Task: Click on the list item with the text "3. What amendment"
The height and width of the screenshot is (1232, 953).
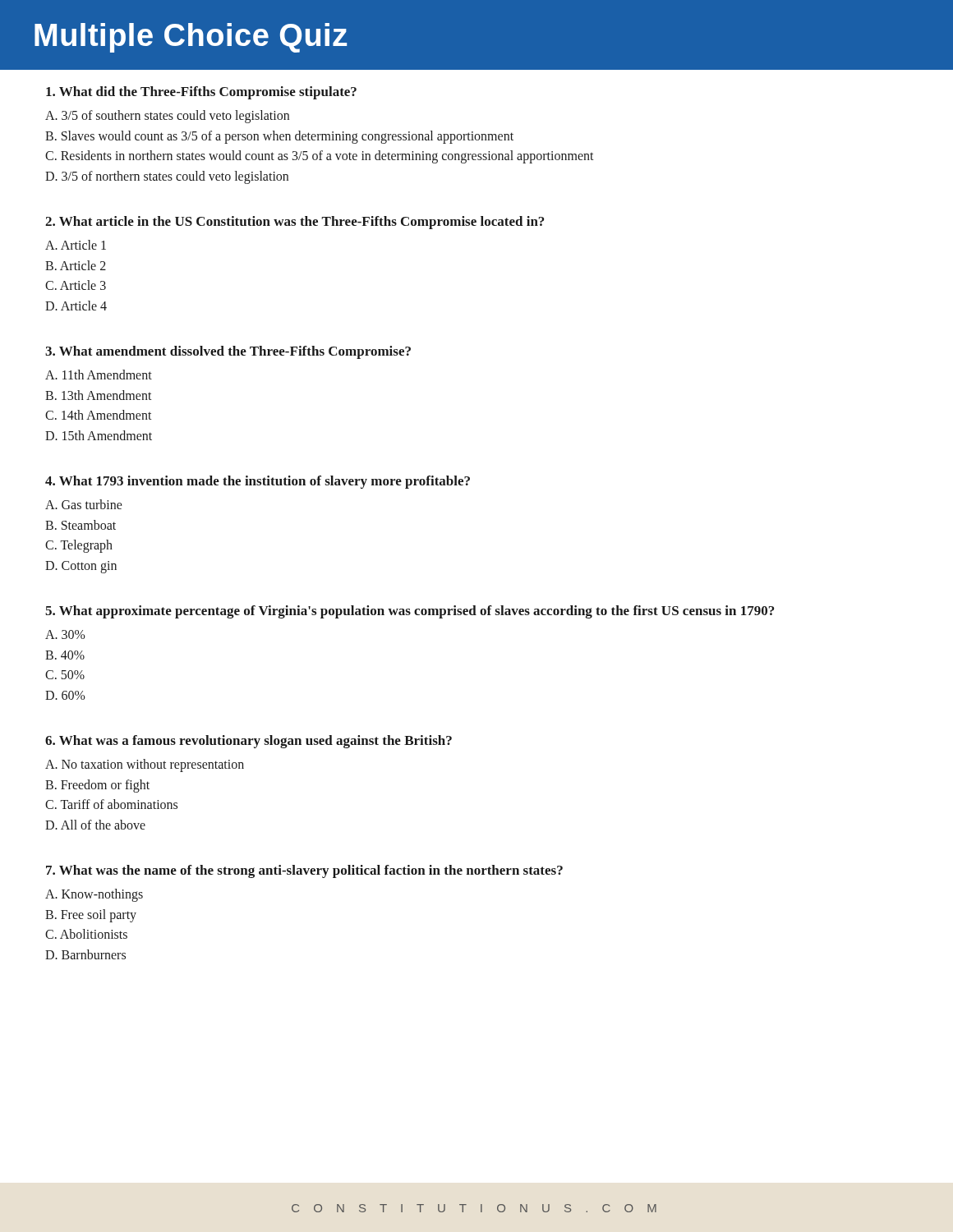Action: (x=228, y=352)
